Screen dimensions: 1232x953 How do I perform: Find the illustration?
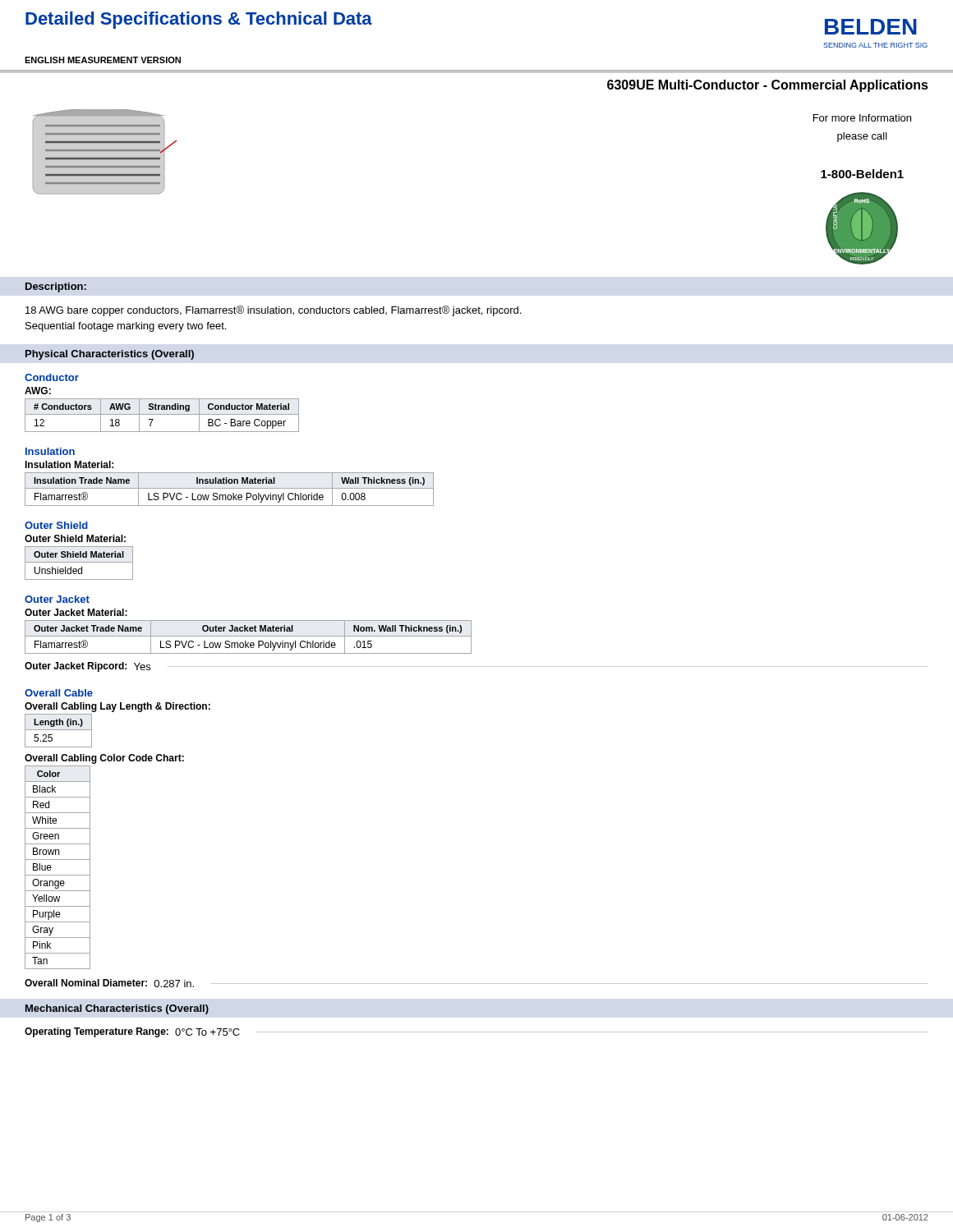(x=107, y=156)
